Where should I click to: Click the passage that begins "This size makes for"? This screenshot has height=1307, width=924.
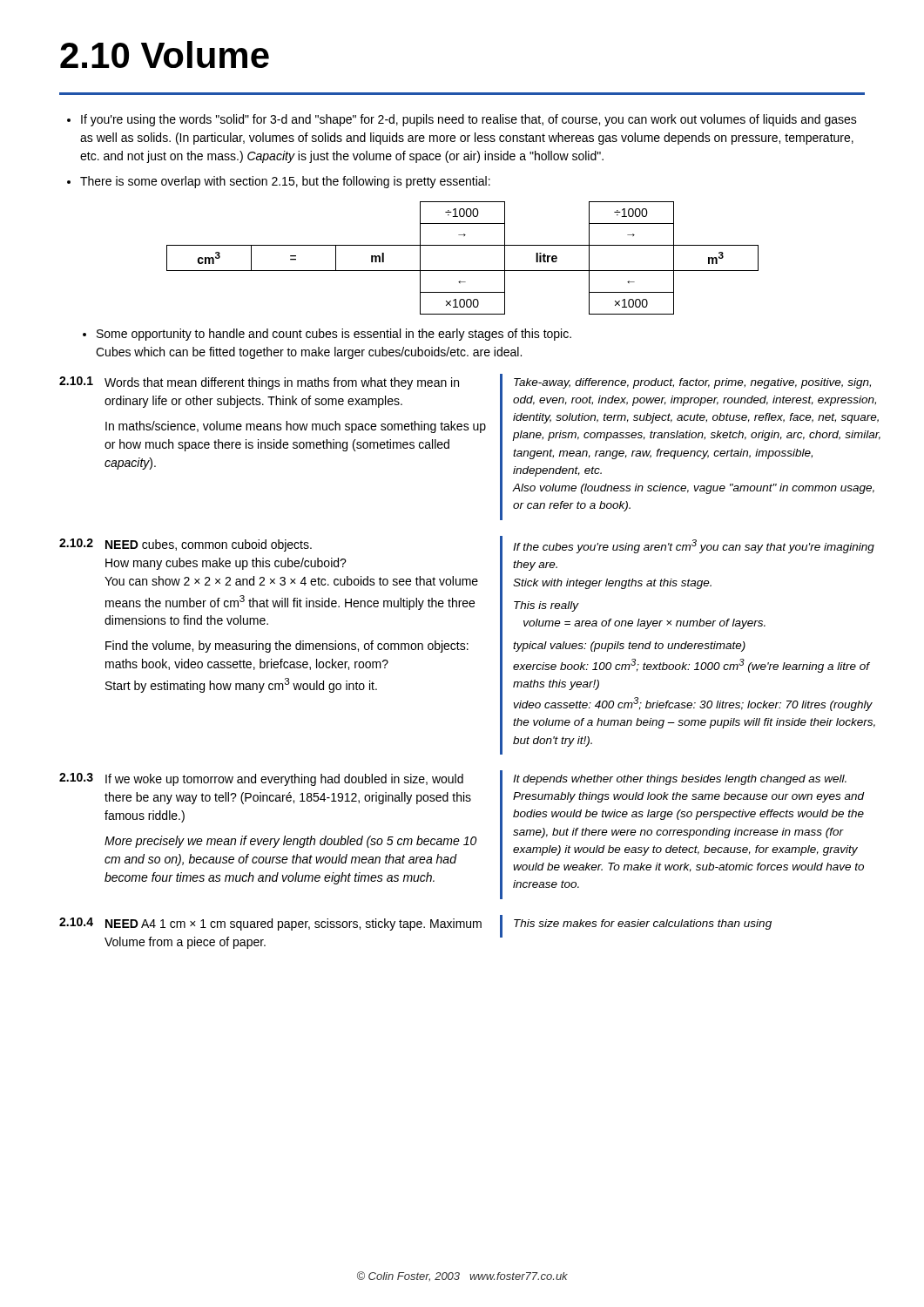coord(698,923)
